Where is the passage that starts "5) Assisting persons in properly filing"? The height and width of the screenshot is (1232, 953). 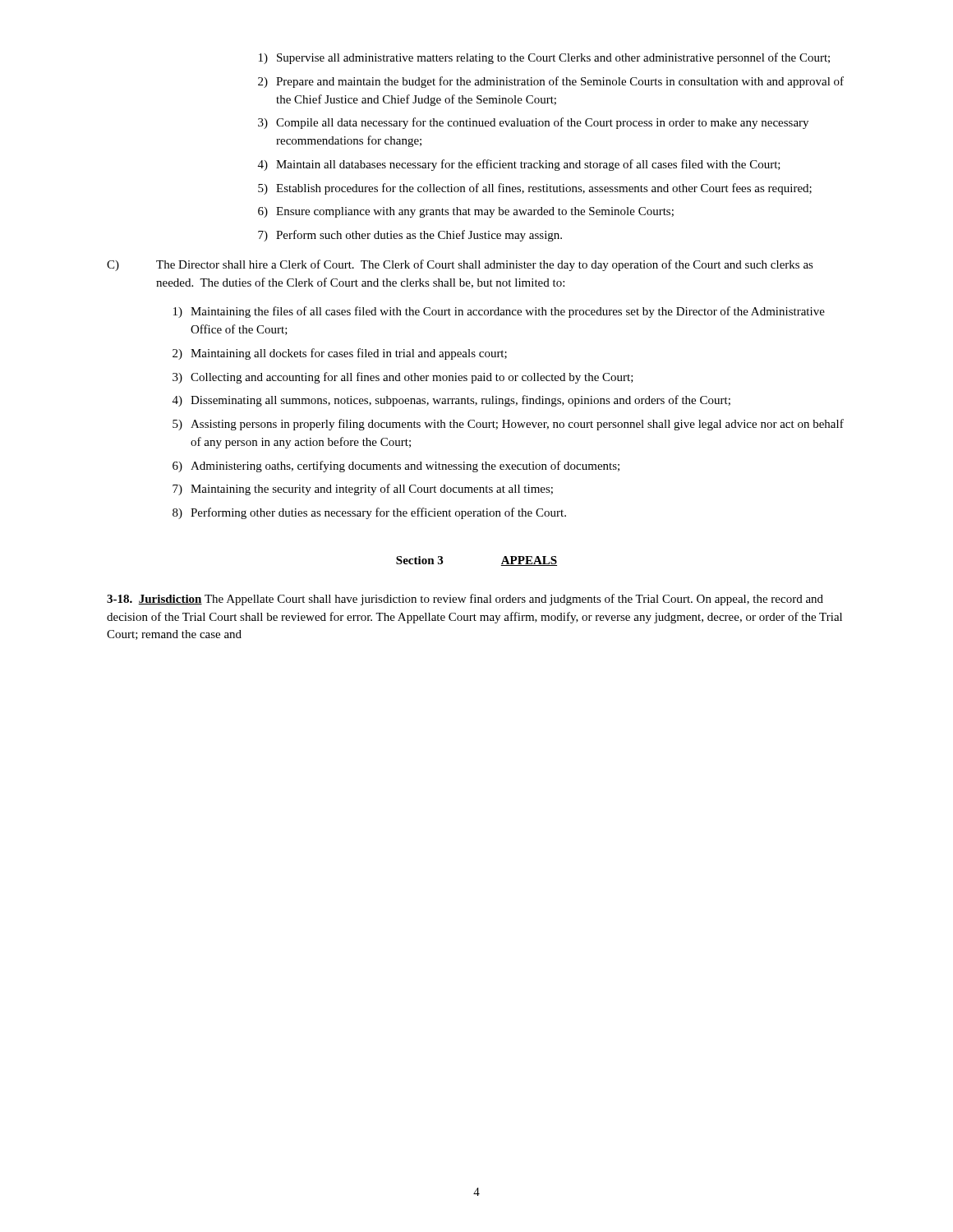pos(499,433)
